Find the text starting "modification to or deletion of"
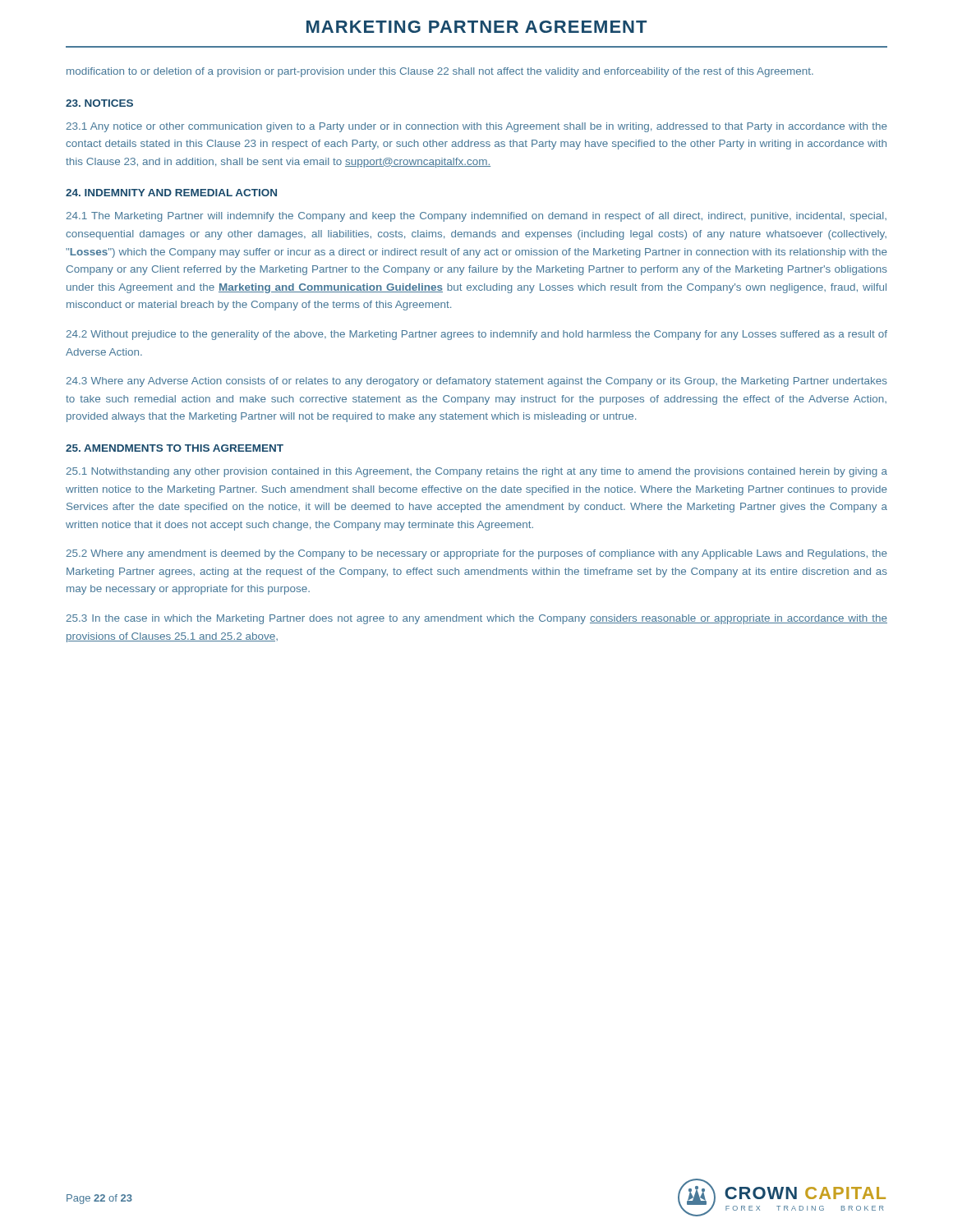953x1232 pixels. pyautogui.click(x=440, y=71)
